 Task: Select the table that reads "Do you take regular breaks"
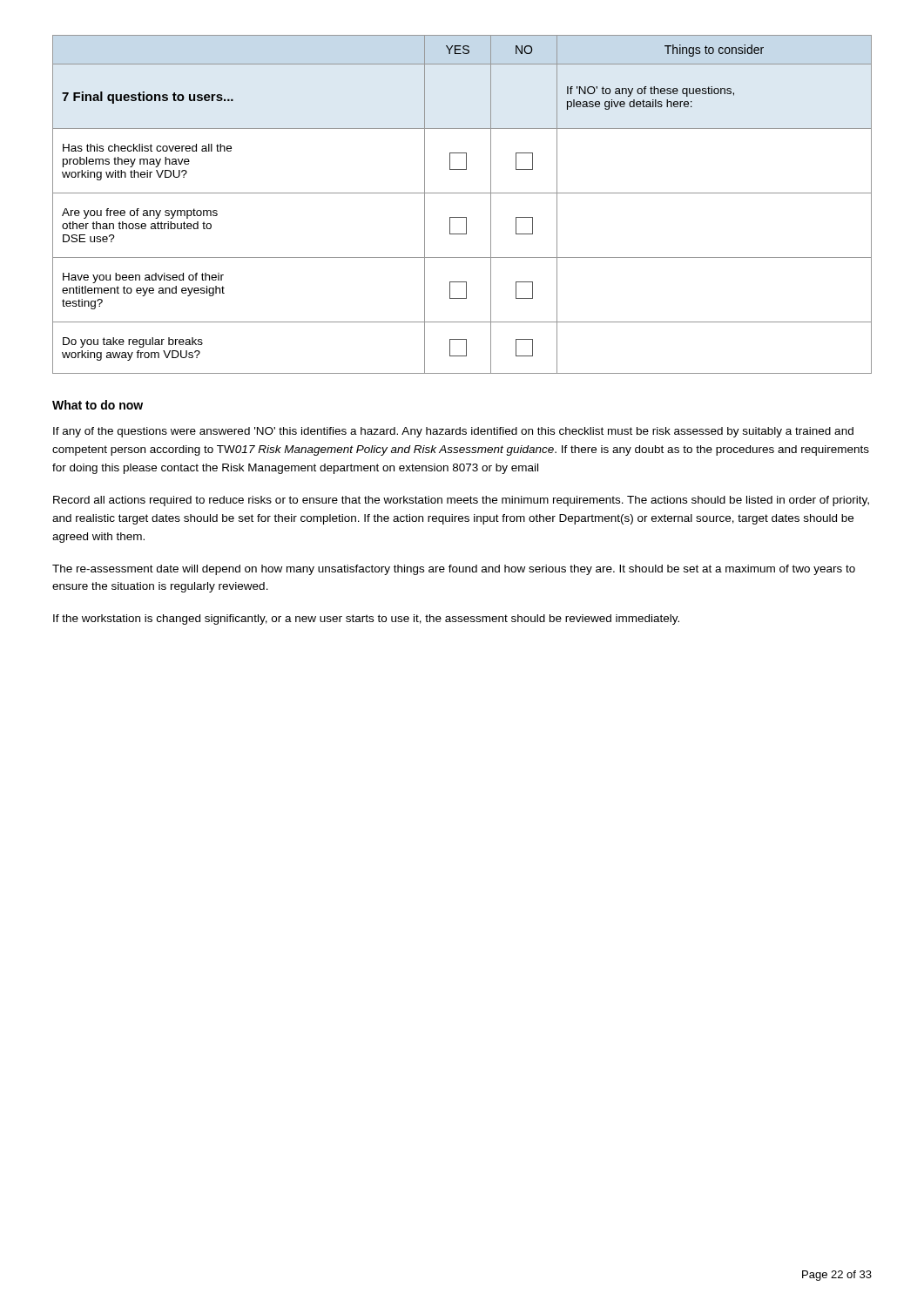click(x=462, y=204)
